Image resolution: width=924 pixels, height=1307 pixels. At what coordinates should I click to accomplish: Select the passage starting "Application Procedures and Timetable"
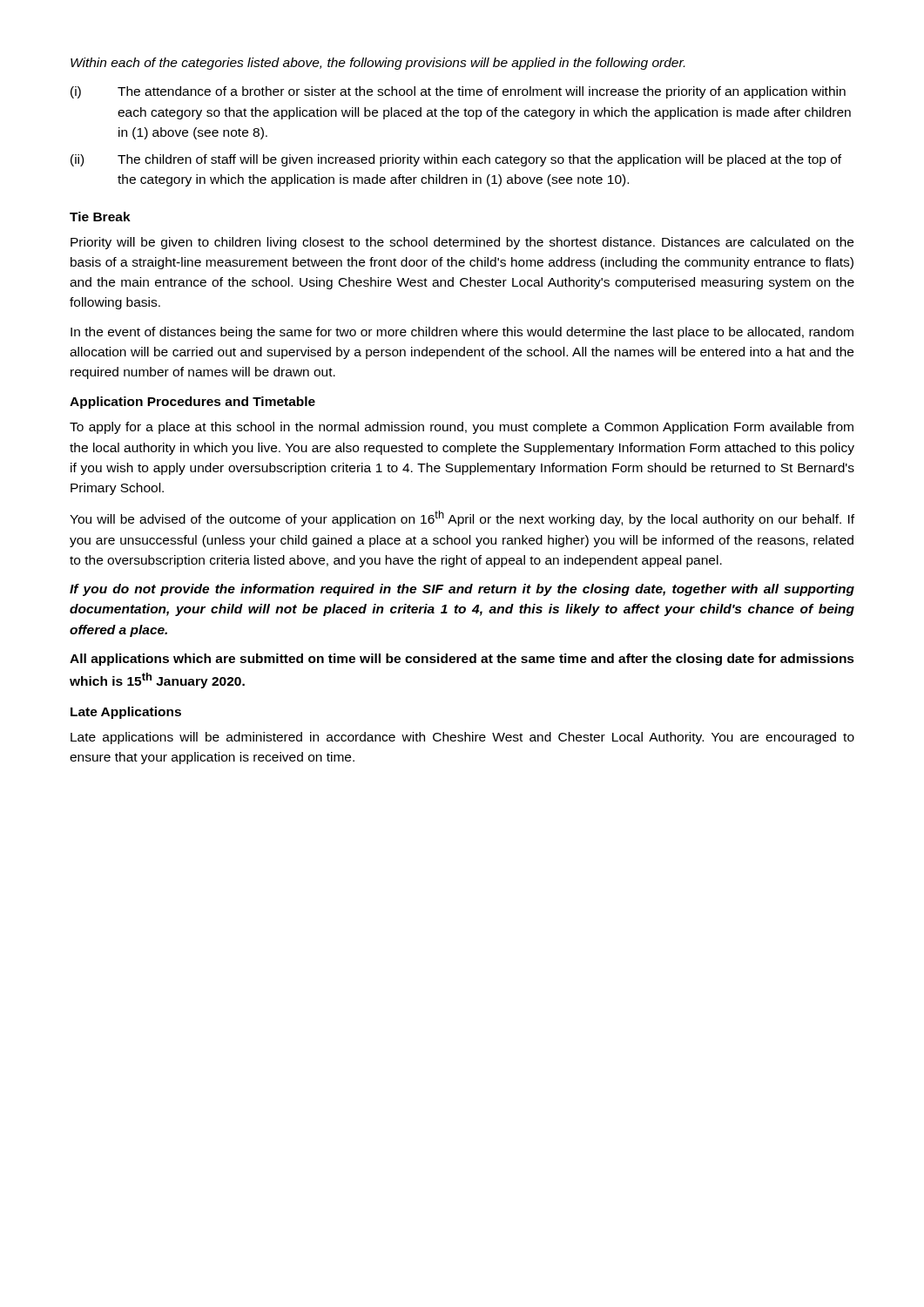pyautogui.click(x=193, y=401)
